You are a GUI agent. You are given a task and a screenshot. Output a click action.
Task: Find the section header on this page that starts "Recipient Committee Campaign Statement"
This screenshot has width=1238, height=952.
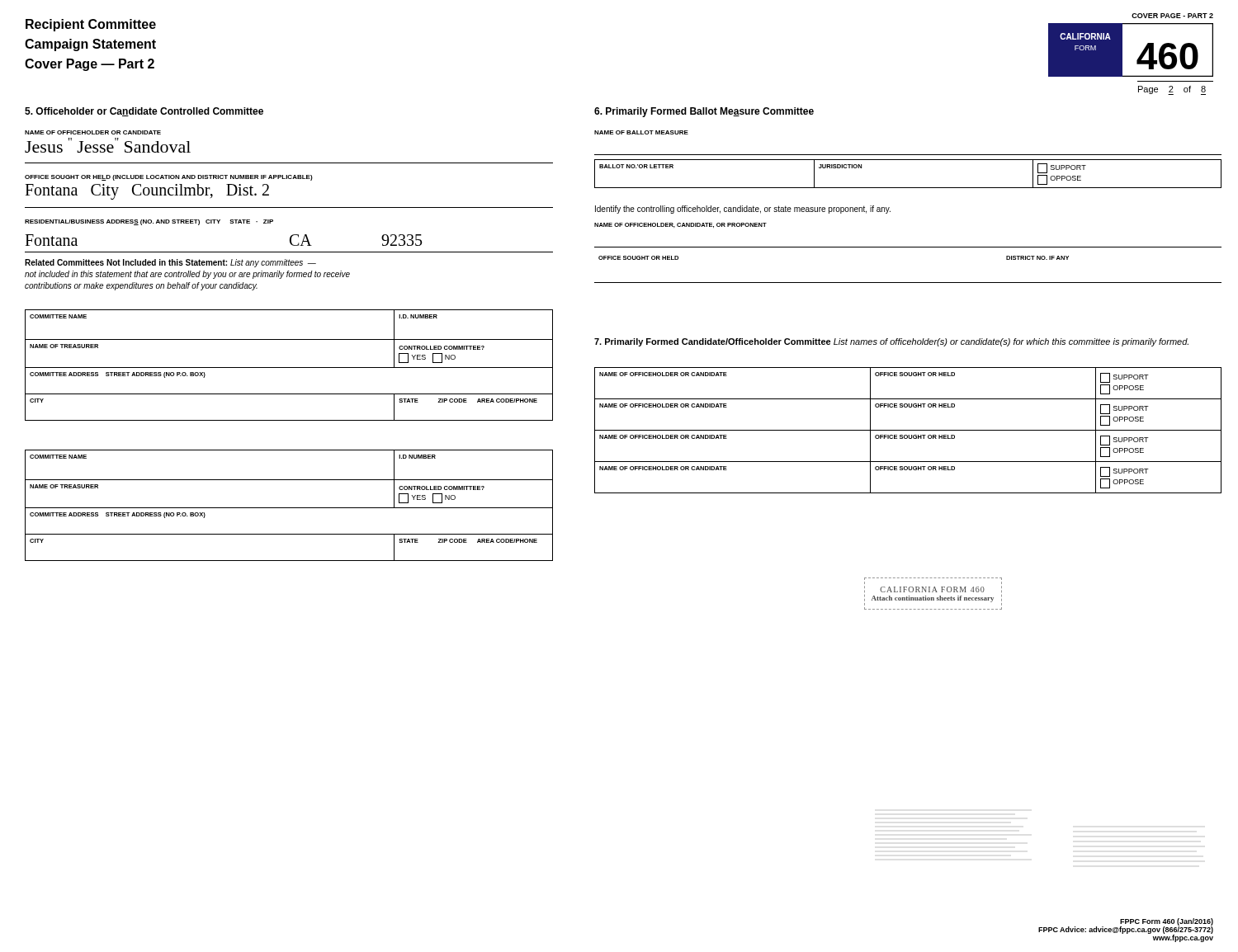click(x=90, y=45)
